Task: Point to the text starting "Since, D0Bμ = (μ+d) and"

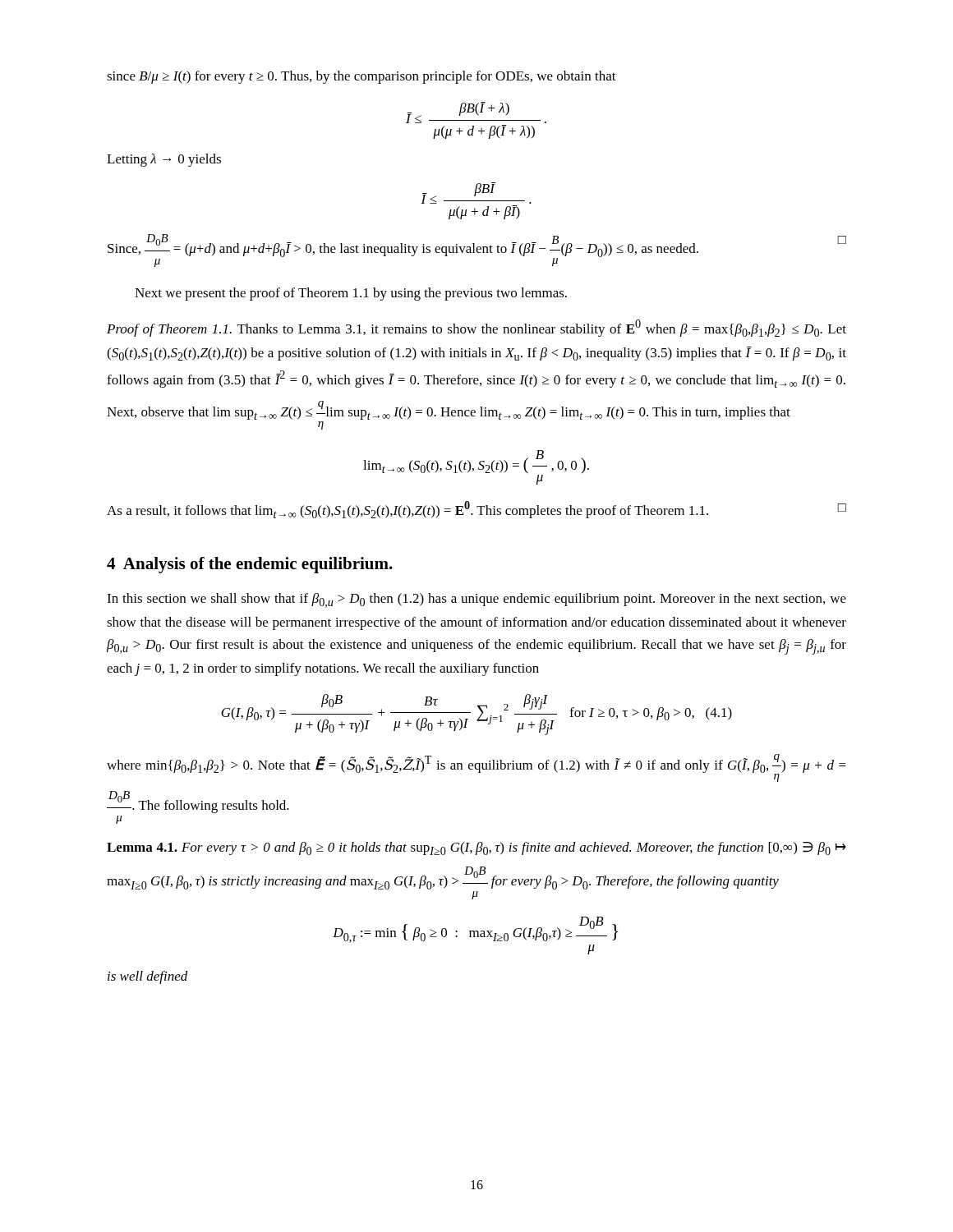Action: pyautogui.click(x=476, y=250)
